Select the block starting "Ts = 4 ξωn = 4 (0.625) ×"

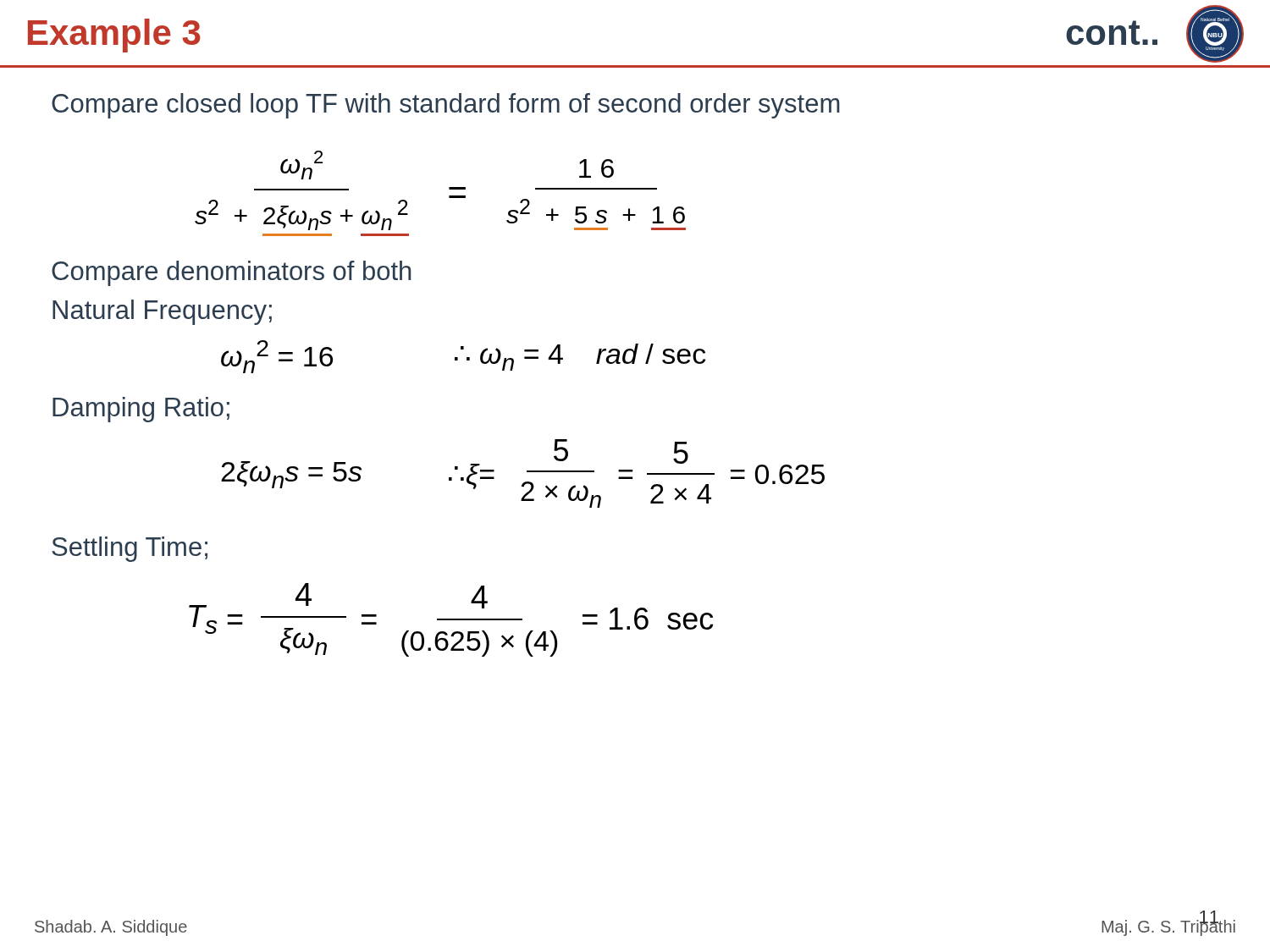[x=450, y=620]
